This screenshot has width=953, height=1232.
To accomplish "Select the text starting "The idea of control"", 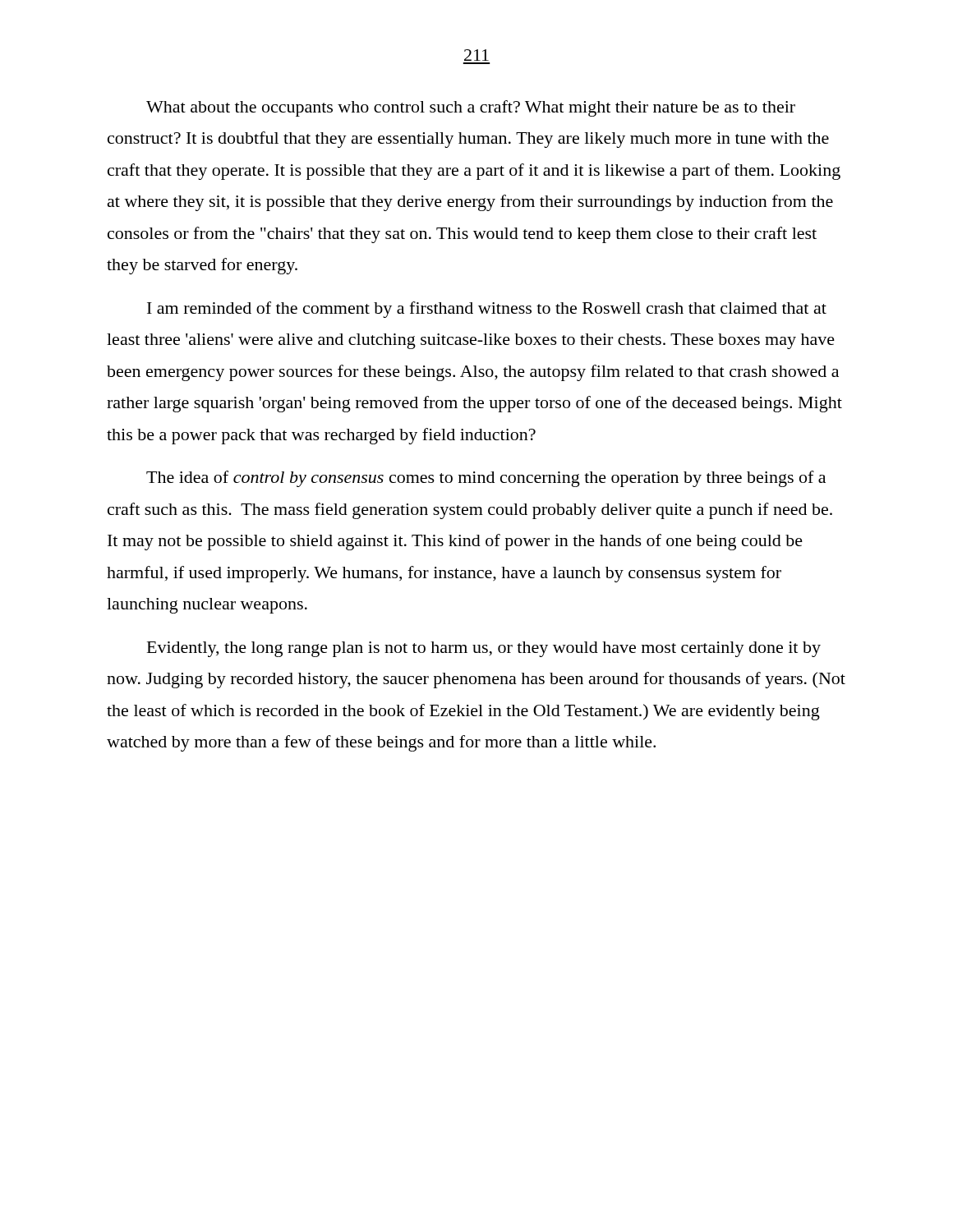I will point(470,540).
